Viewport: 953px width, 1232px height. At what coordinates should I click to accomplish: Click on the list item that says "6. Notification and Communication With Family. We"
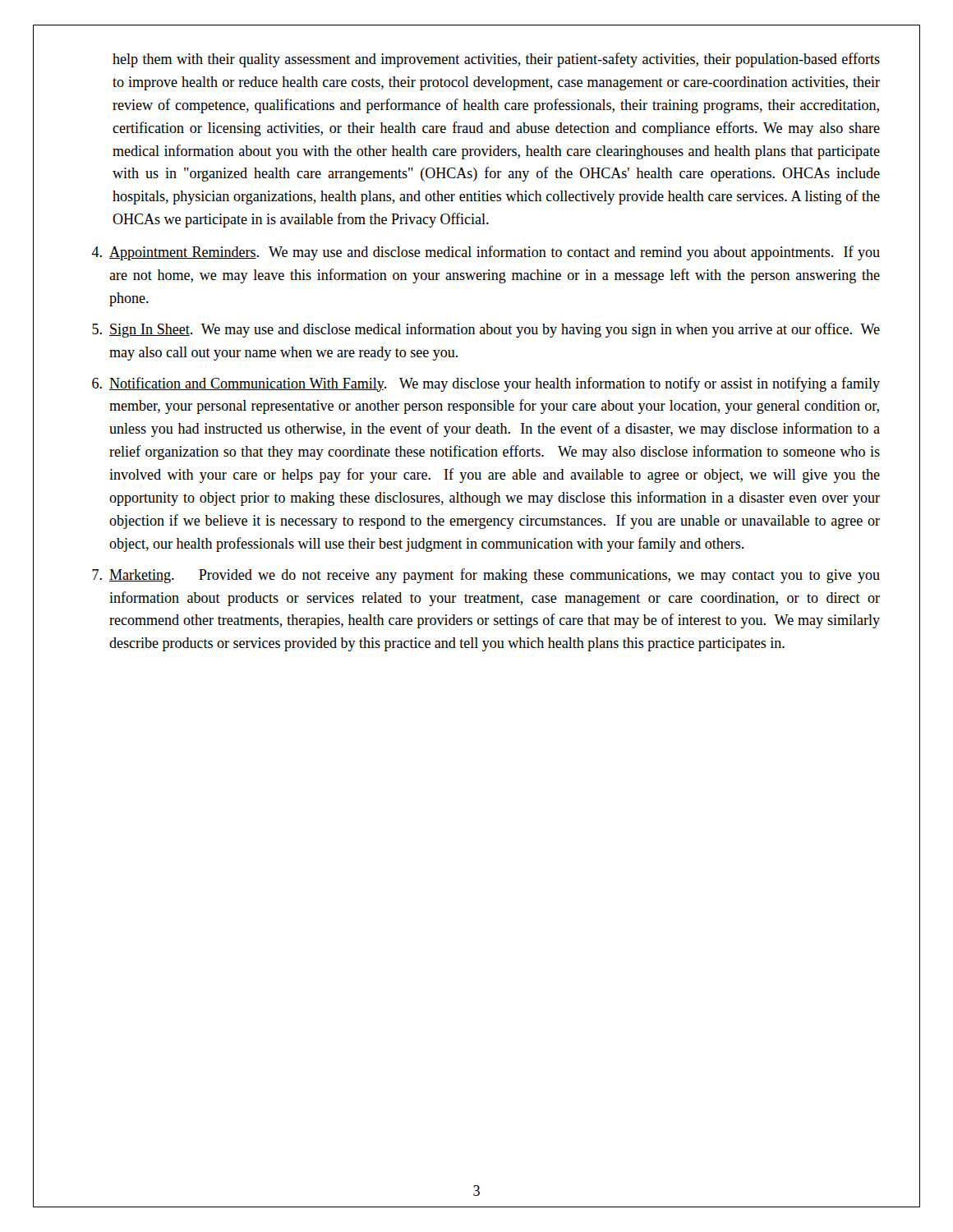(x=476, y=464)
